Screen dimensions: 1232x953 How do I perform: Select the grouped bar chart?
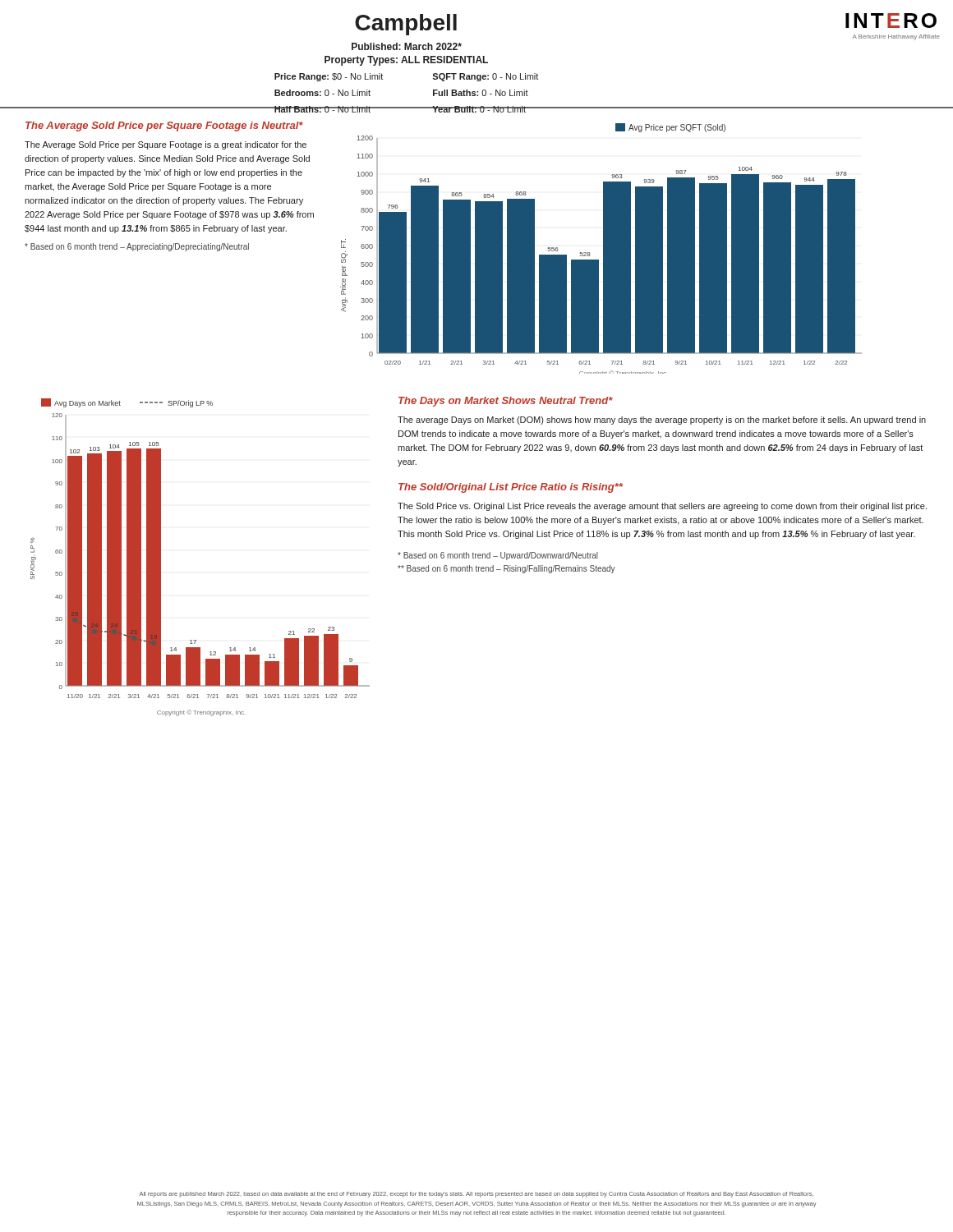[201, 571]
